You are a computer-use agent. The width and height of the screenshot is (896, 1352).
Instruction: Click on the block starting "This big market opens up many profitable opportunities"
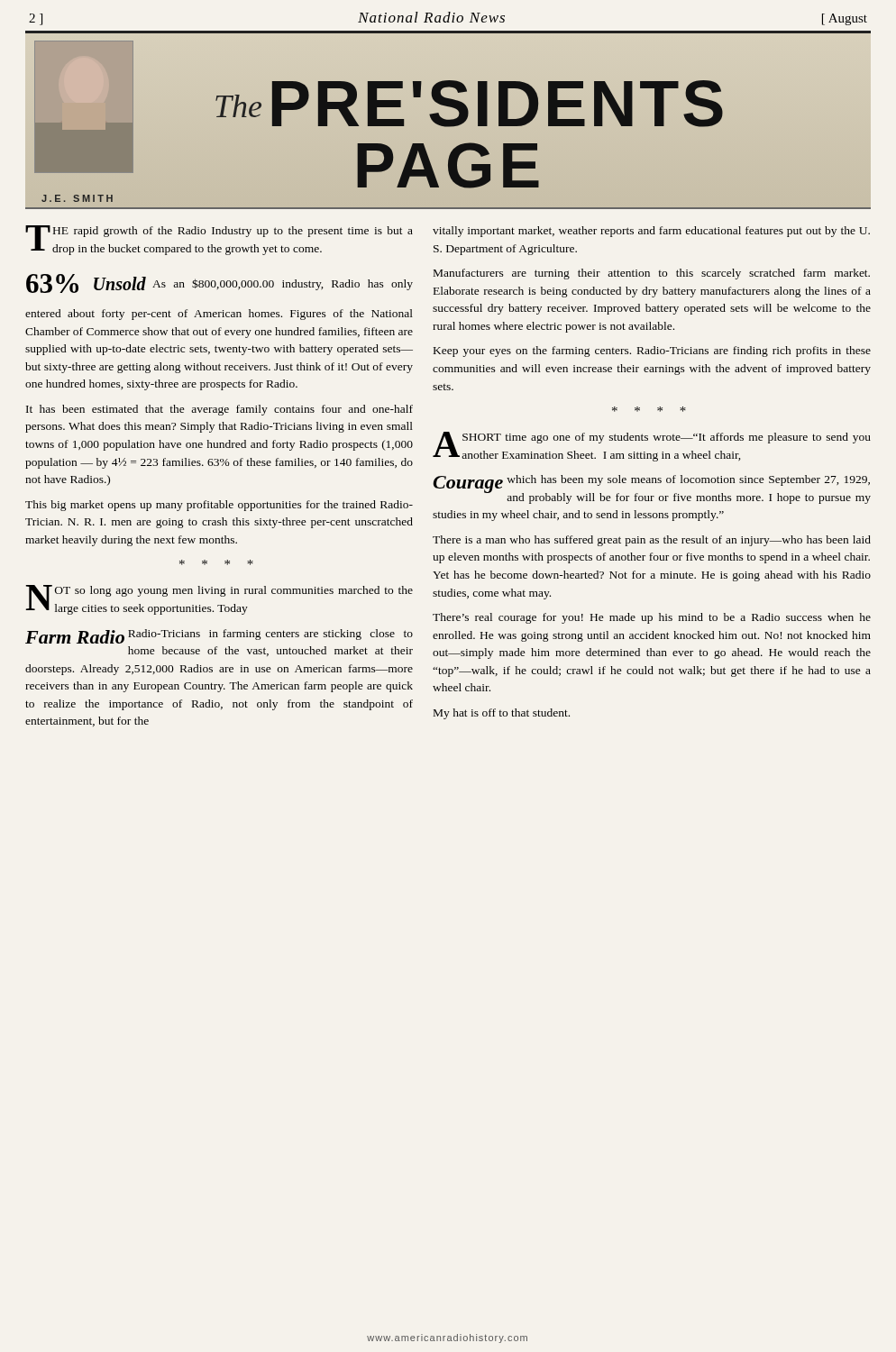tap(219, 522)
